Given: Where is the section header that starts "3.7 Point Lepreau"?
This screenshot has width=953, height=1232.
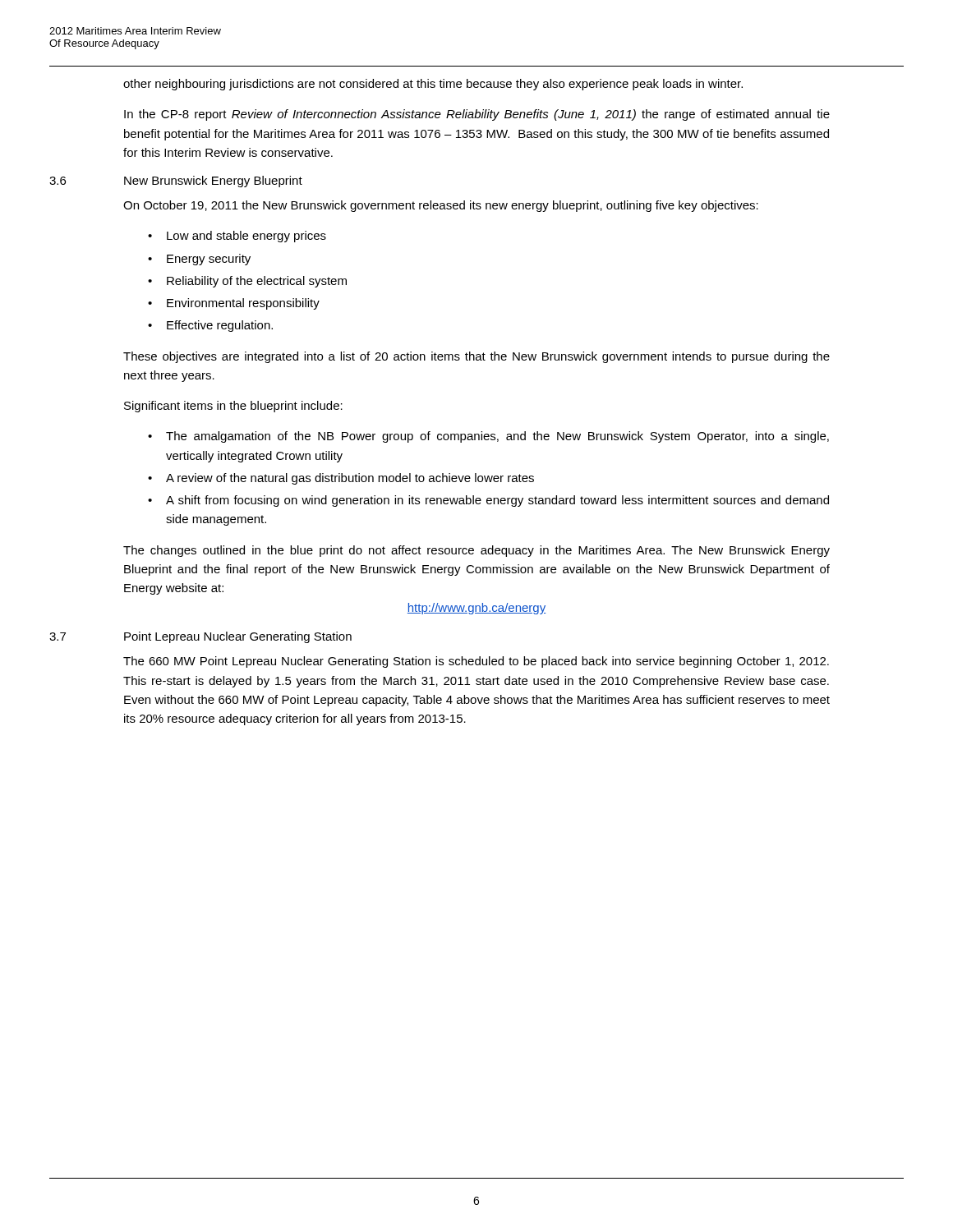Looking at the screenshot, I should click(x=201, y=636).
